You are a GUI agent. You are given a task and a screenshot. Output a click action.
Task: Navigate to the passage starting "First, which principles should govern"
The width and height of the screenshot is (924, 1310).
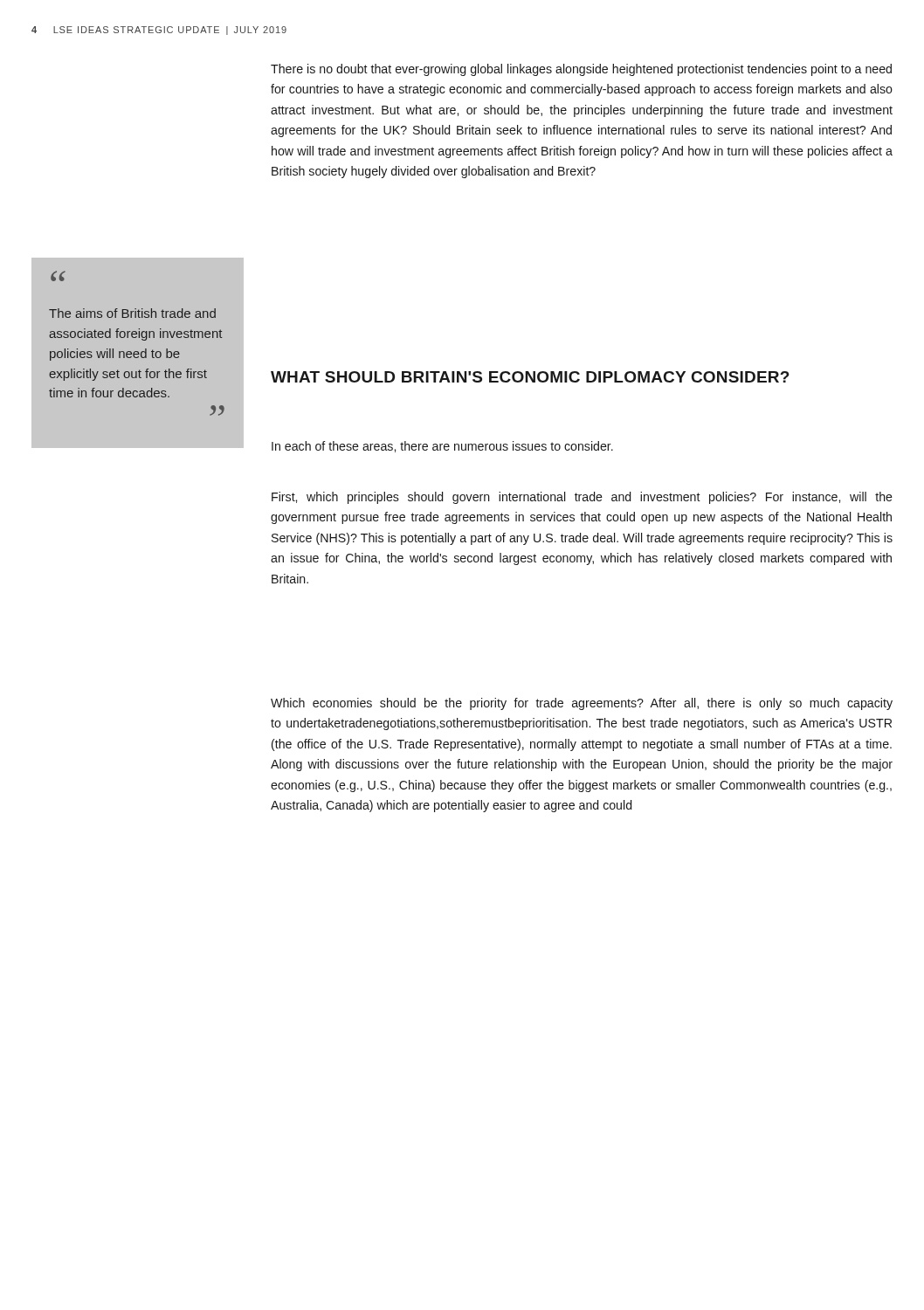(582, 538)
